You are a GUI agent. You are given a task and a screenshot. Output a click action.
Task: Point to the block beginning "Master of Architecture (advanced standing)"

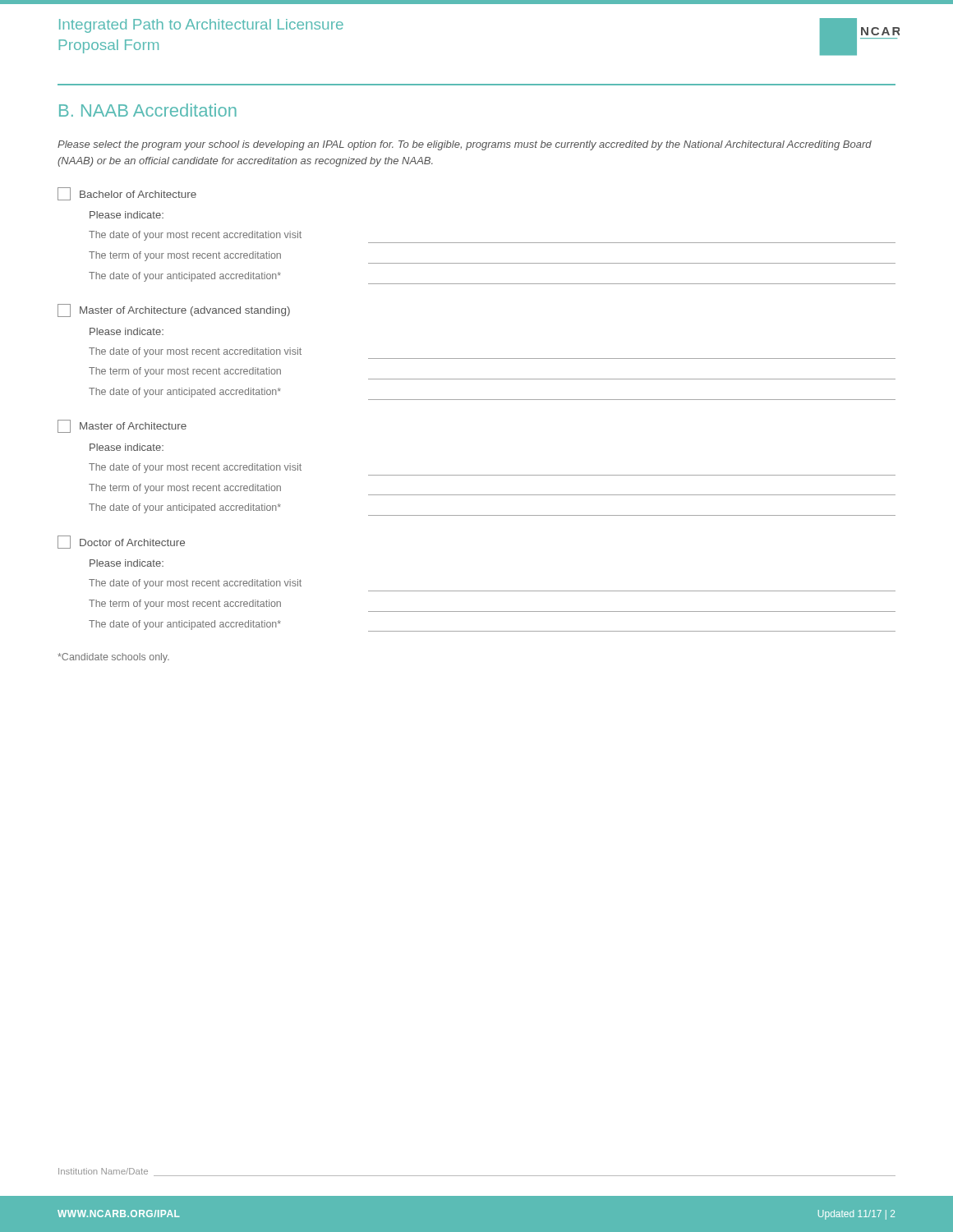[476, 352]
